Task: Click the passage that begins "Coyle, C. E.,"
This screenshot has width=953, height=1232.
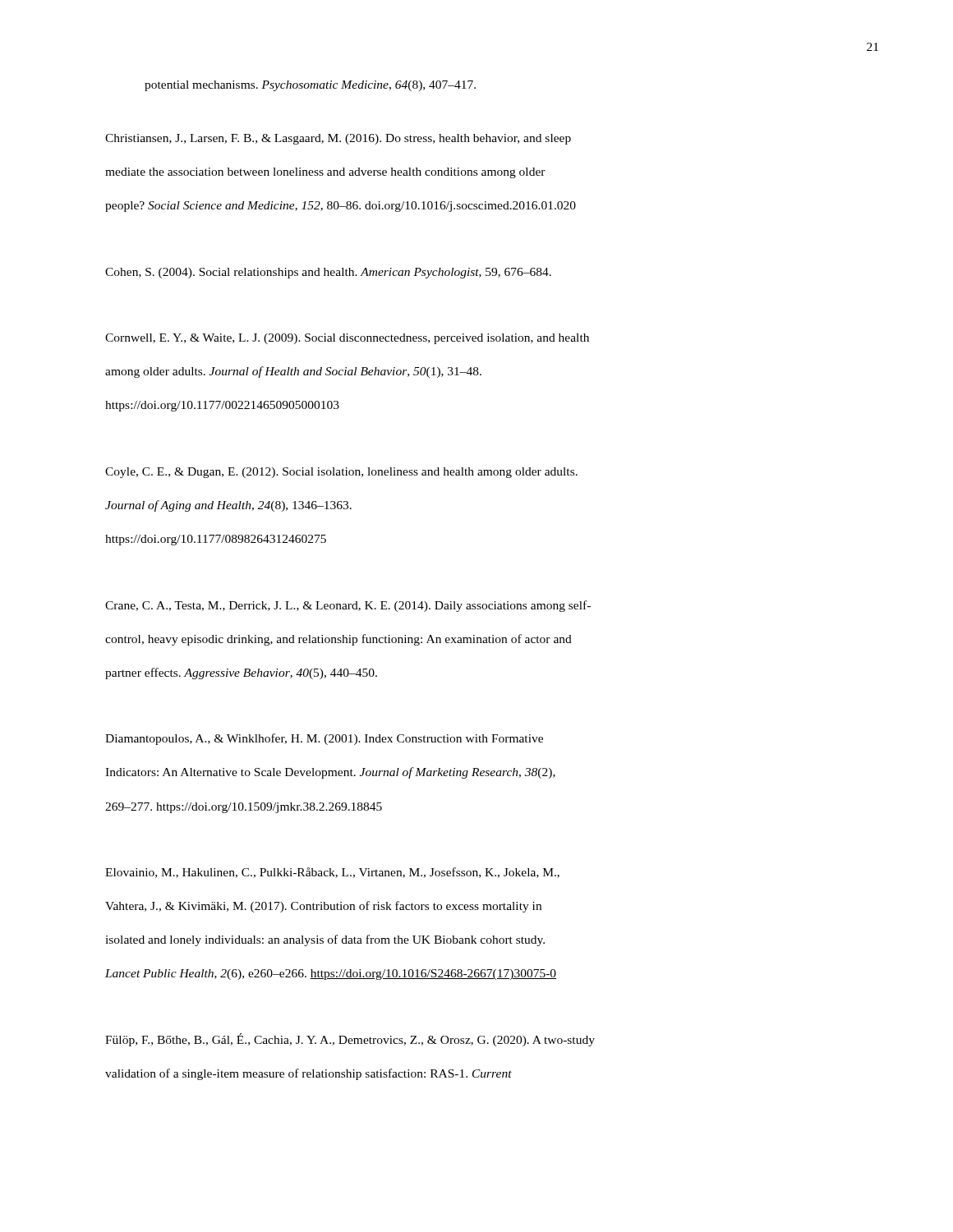Action: 341,473
